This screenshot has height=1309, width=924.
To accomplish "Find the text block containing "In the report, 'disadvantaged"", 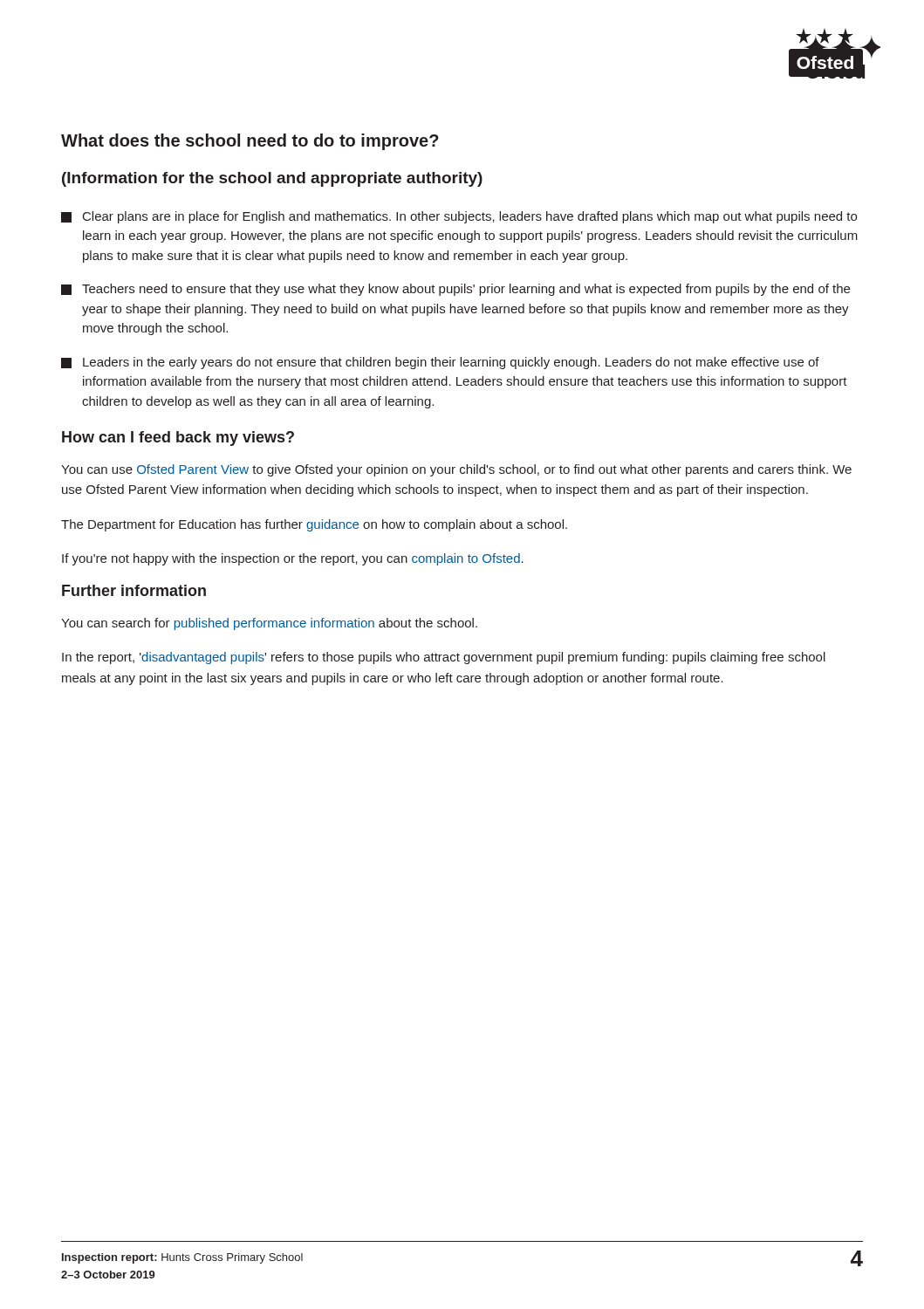I will pyautogui.click(x=443, y=667).
